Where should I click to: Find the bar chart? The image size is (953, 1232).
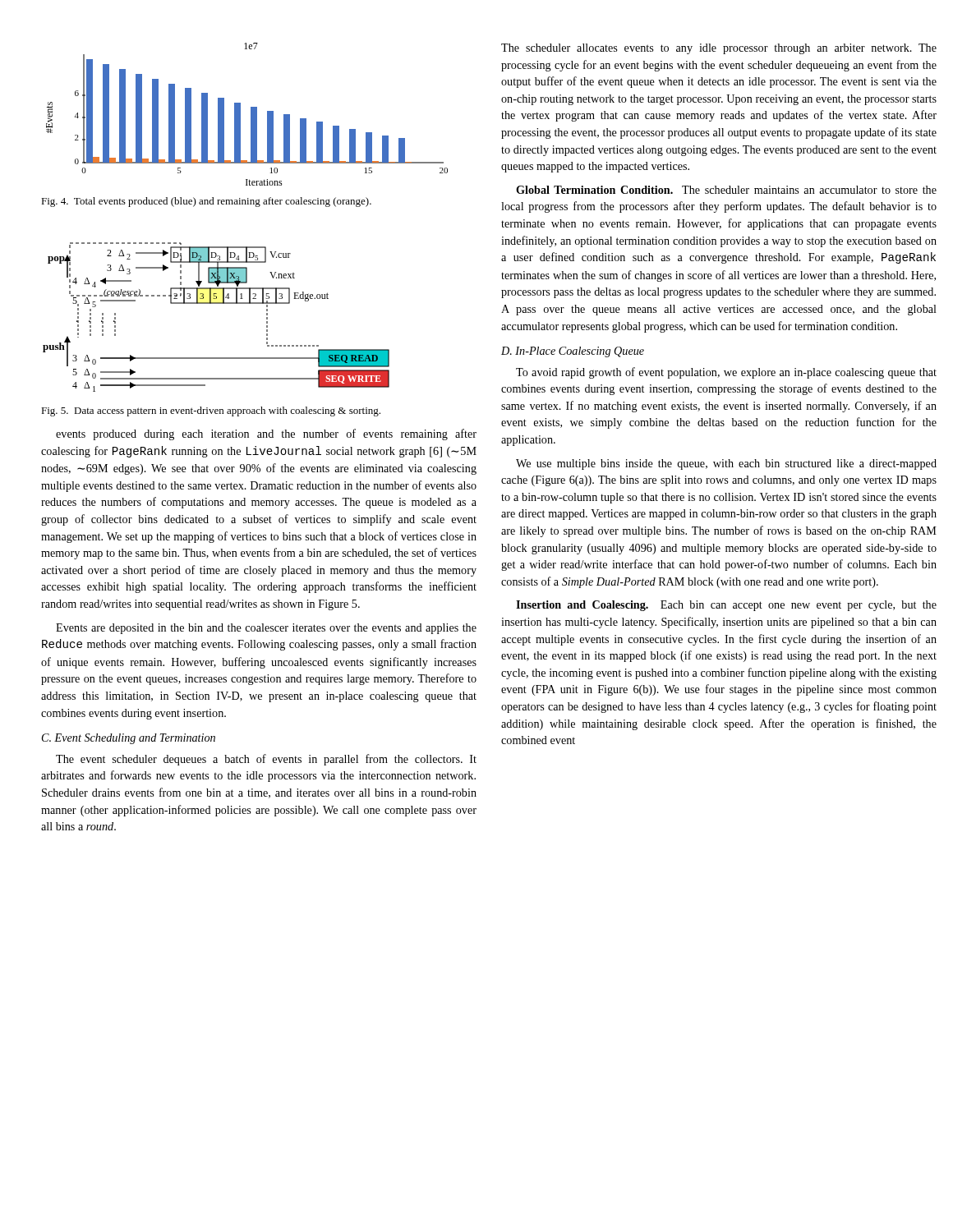tap(259, 115)
